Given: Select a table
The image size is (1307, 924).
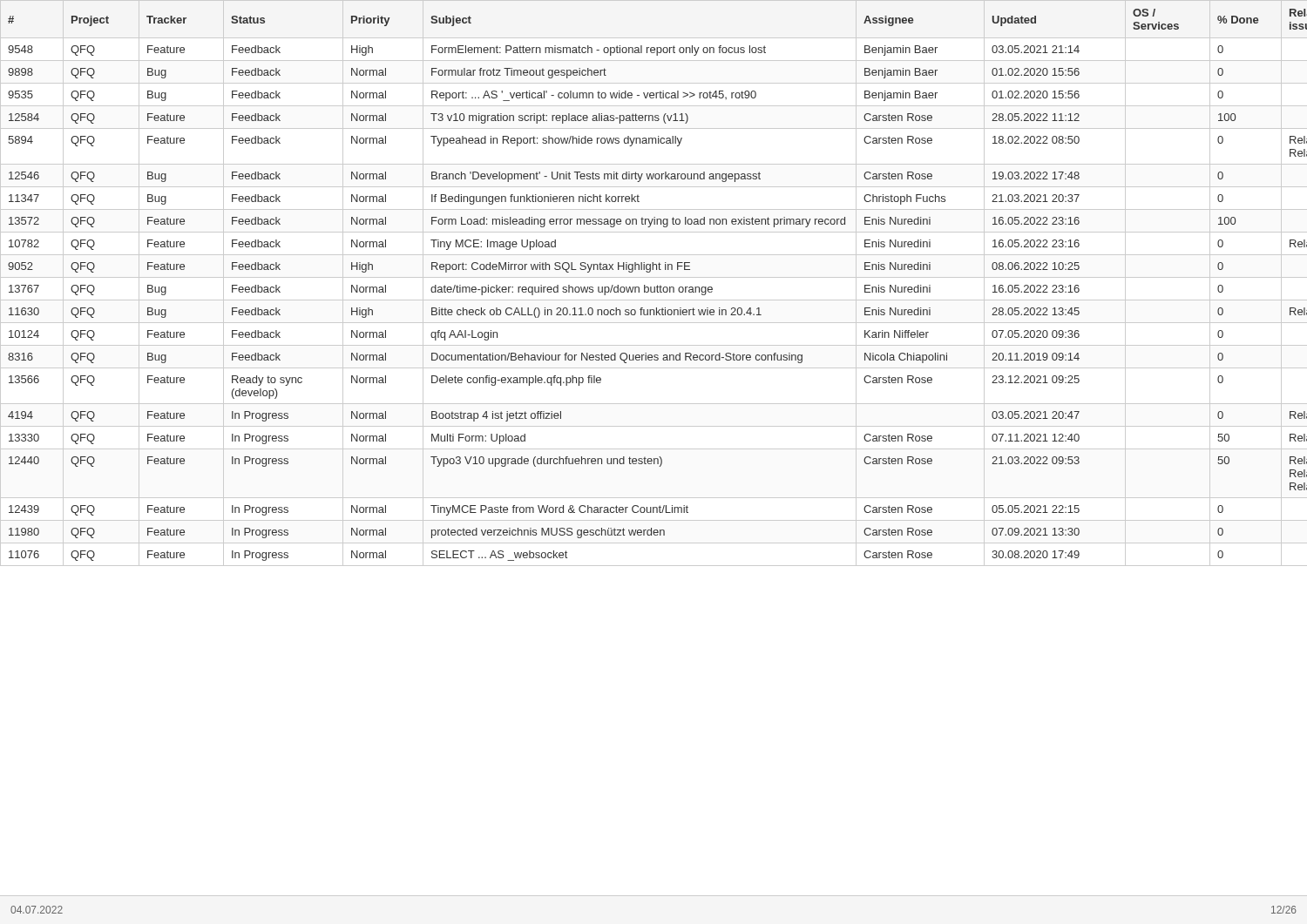Looking at the screenshot, I should pyautogui.click(x=654, y=450).
